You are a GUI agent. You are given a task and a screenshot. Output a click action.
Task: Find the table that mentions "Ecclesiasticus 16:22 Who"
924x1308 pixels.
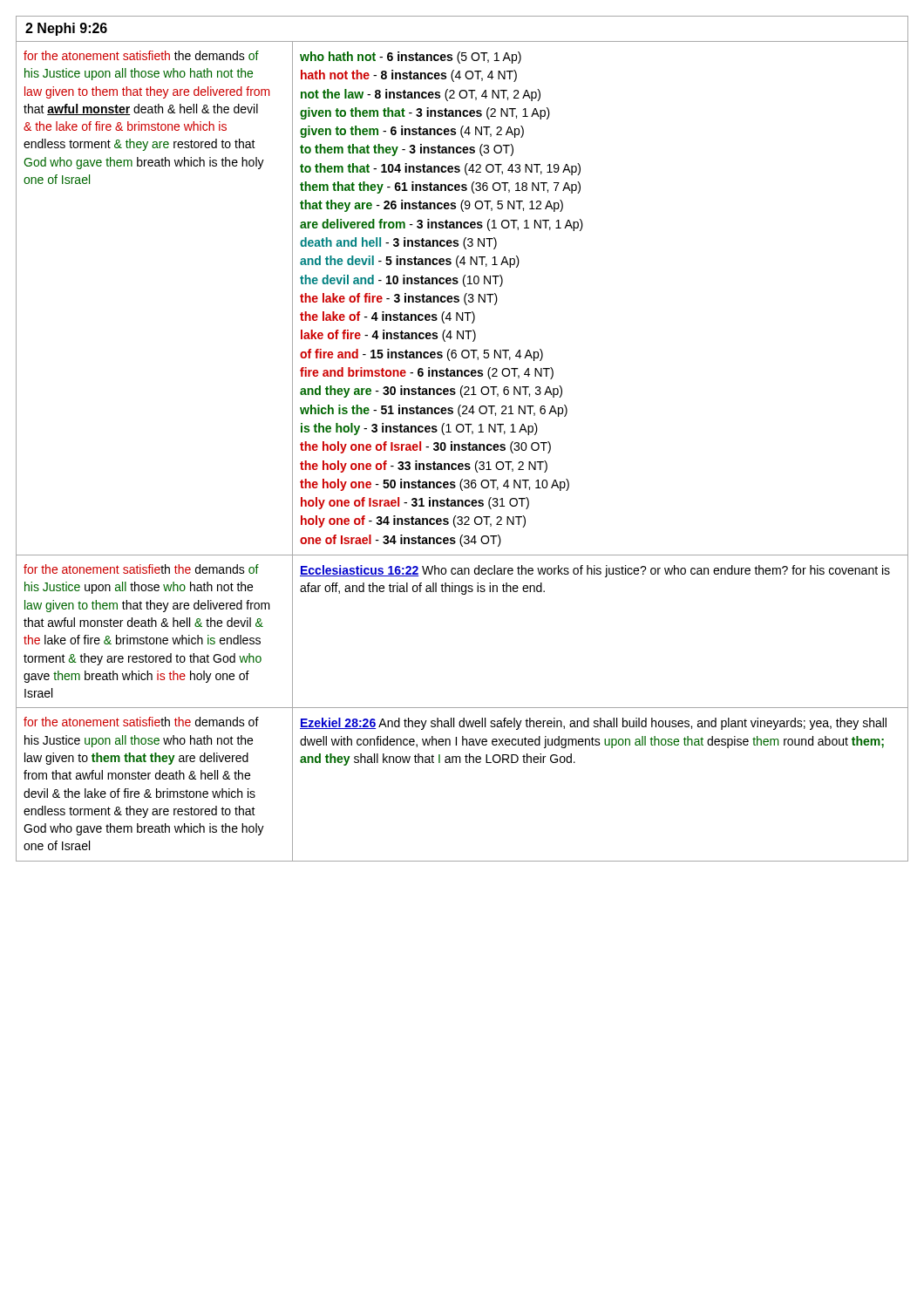pos(462,451)
